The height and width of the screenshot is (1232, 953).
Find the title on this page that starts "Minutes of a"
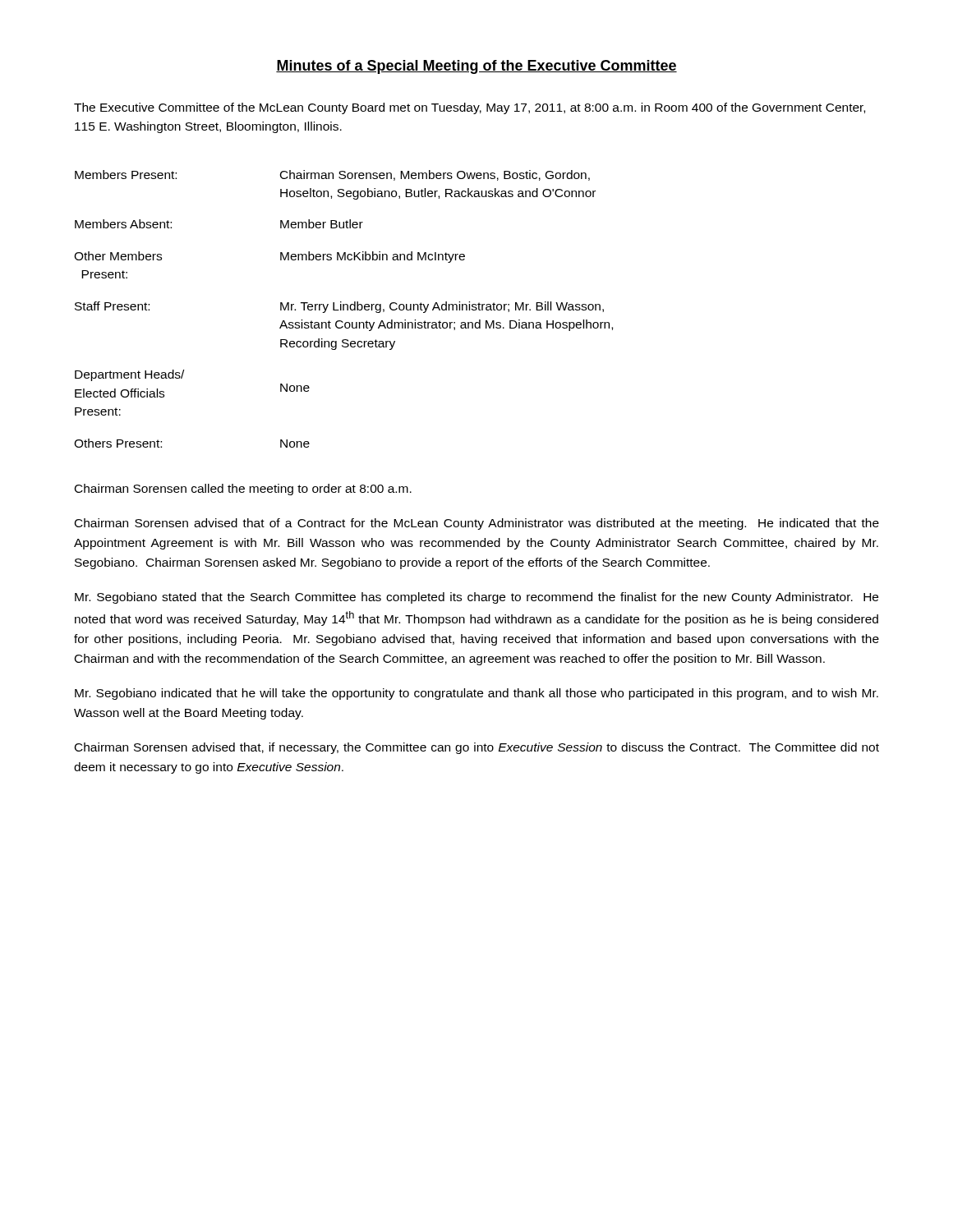point(476,66)
